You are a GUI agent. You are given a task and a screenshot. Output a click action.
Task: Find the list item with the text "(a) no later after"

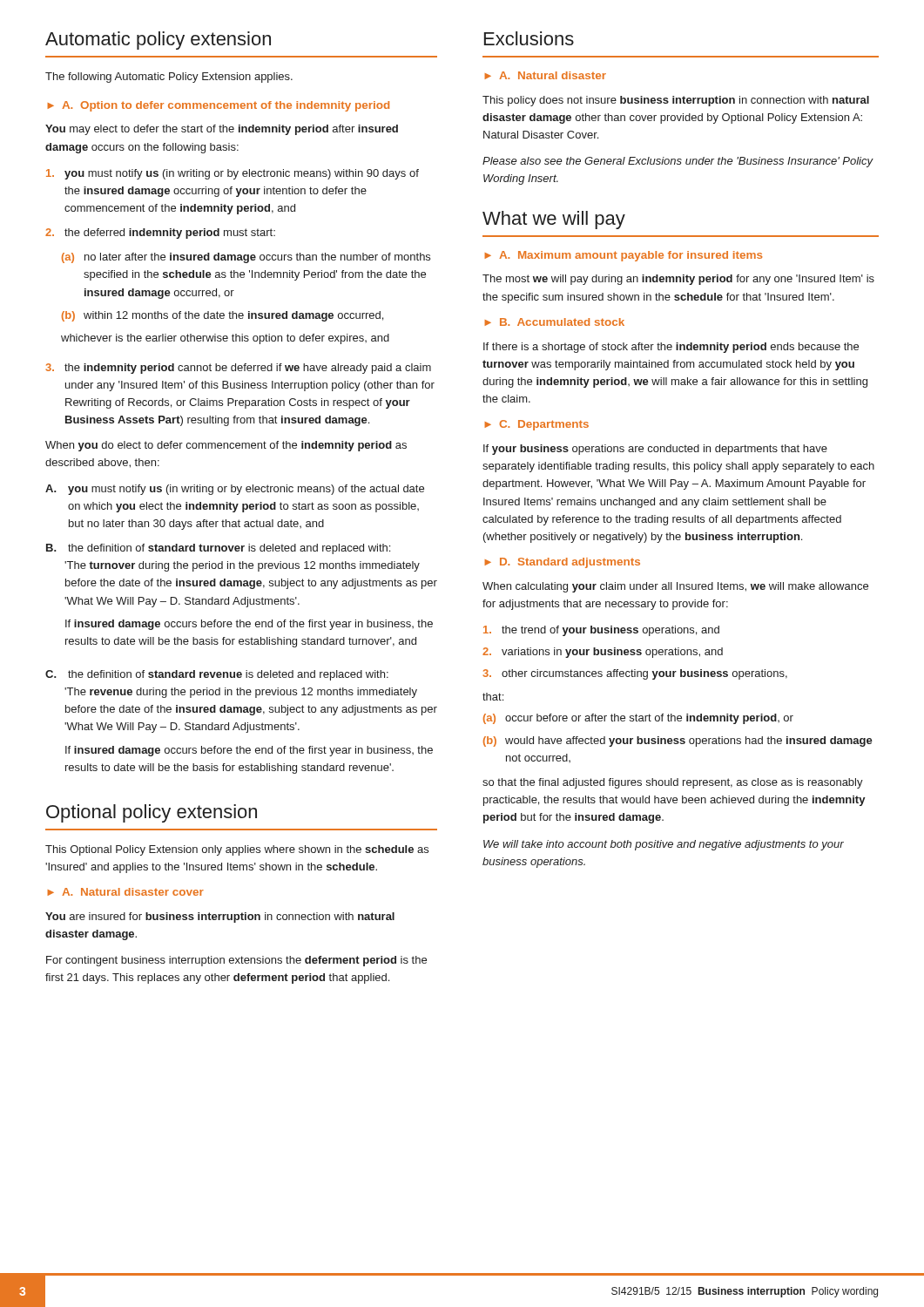click(249, 275)
